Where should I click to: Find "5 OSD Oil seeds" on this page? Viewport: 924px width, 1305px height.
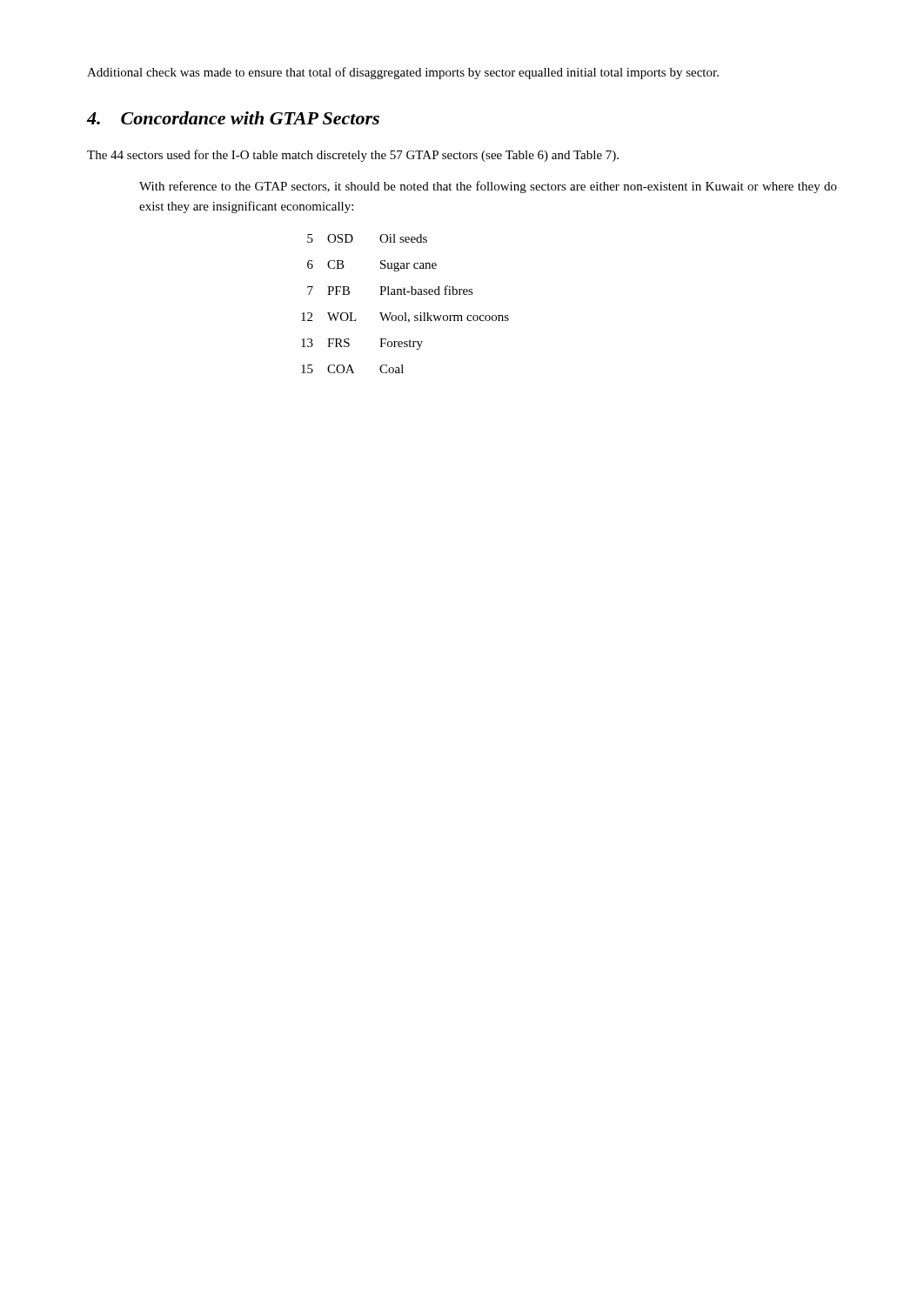point(340,238)
